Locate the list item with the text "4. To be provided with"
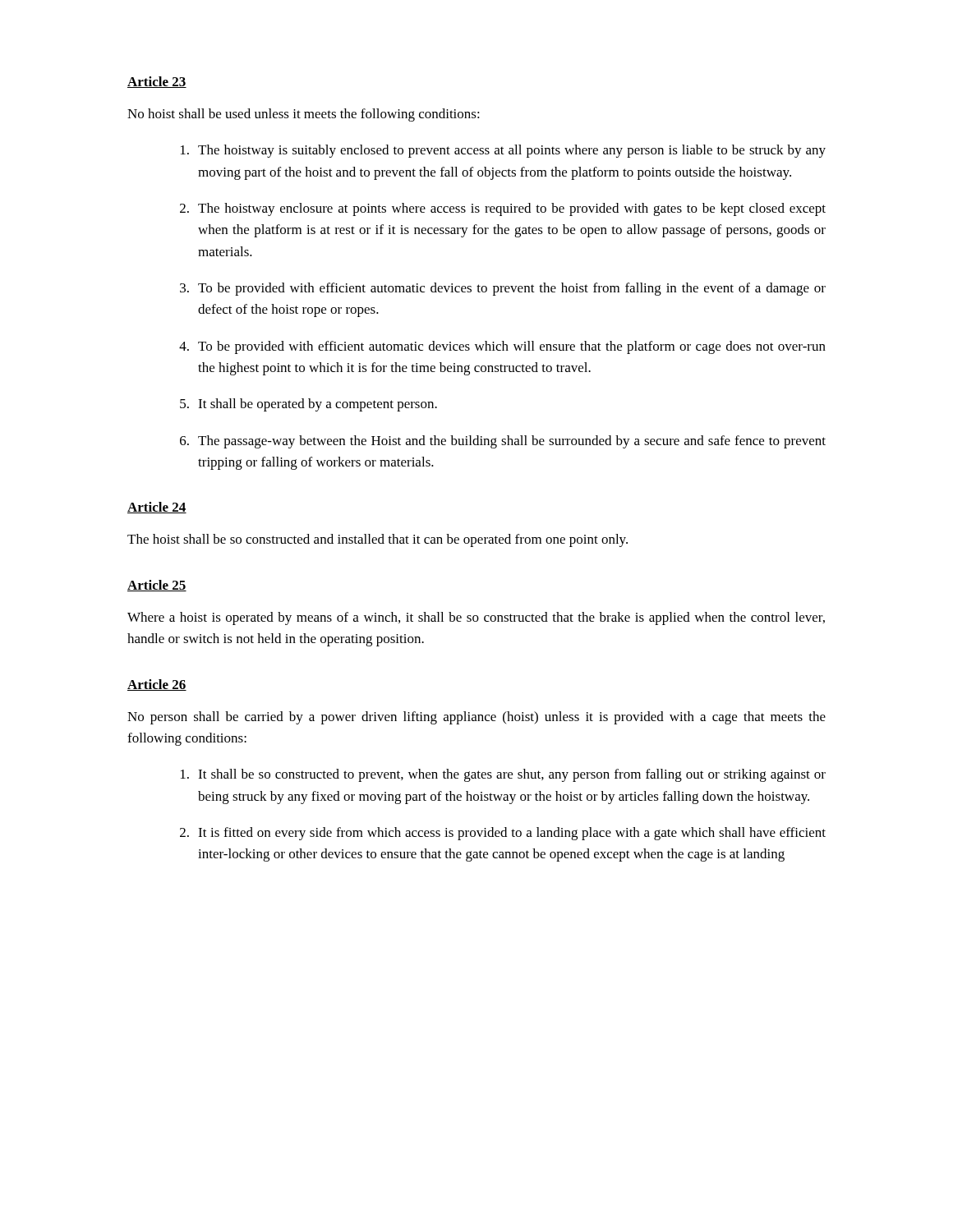The height and width of the screenshot is (1232, 953). point(492,357)
